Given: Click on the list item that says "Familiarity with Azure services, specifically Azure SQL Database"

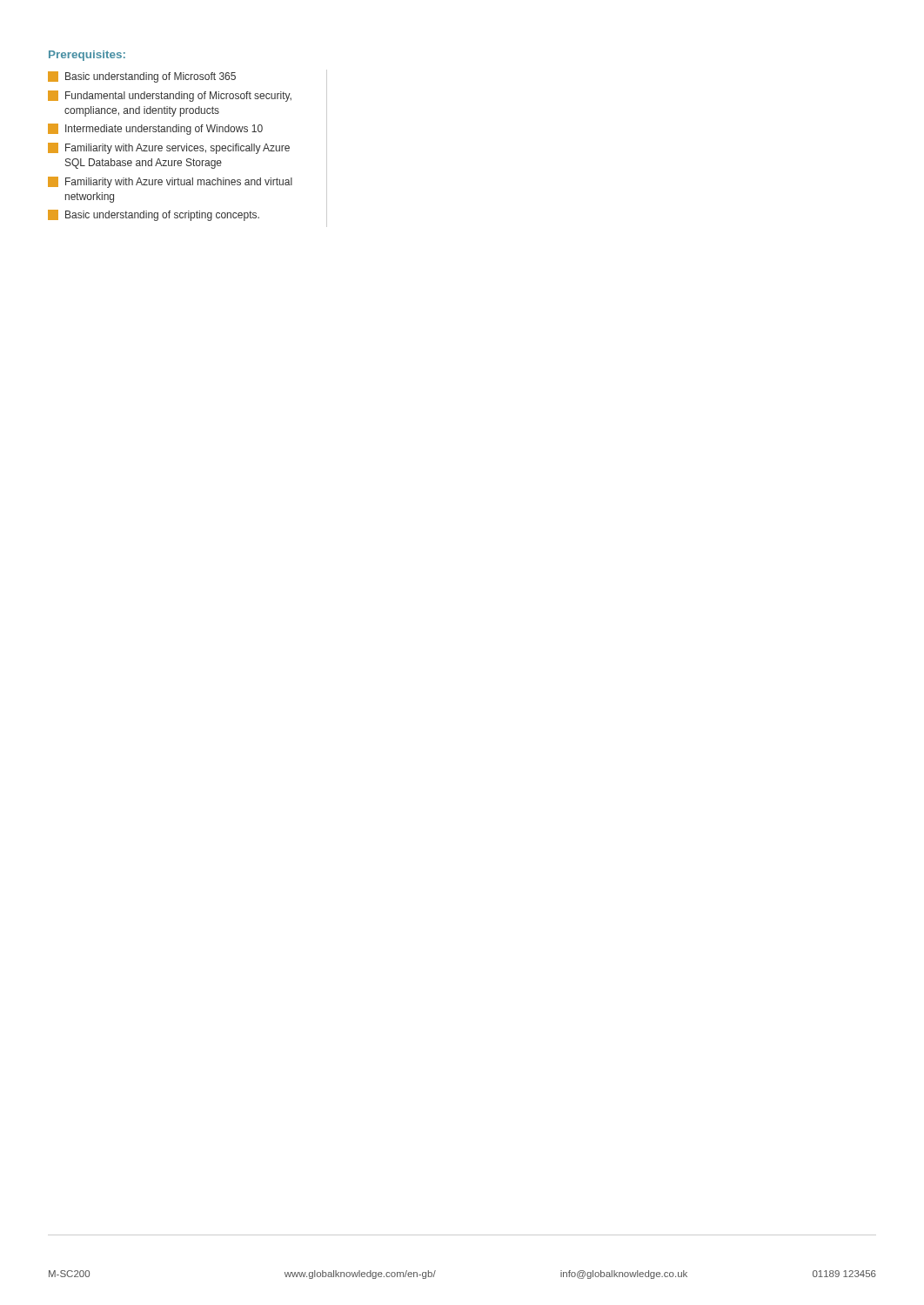Looking at the screenshot, I should [178, 156].
